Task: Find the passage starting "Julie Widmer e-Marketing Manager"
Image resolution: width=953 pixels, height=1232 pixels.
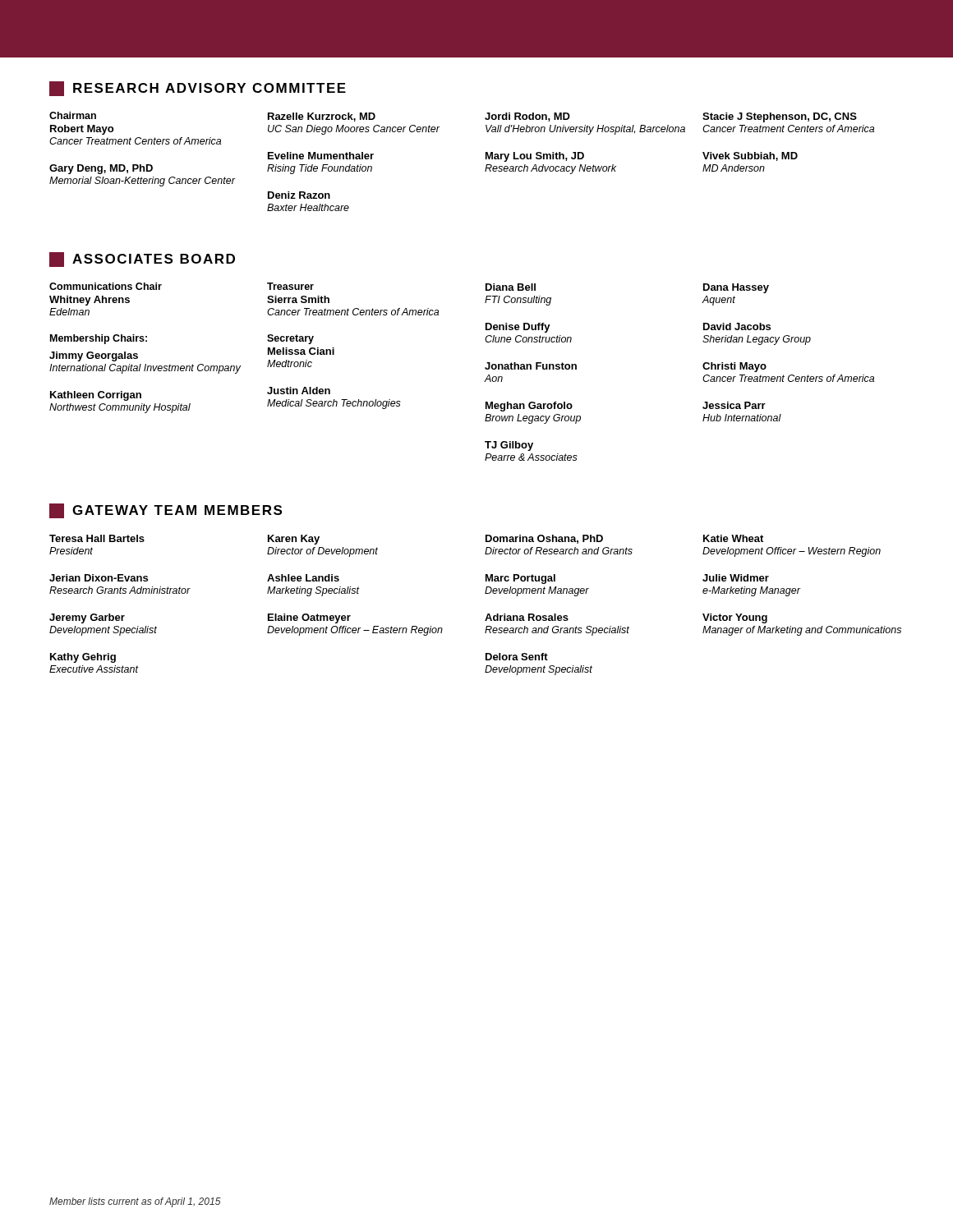Action: (803, 584)
